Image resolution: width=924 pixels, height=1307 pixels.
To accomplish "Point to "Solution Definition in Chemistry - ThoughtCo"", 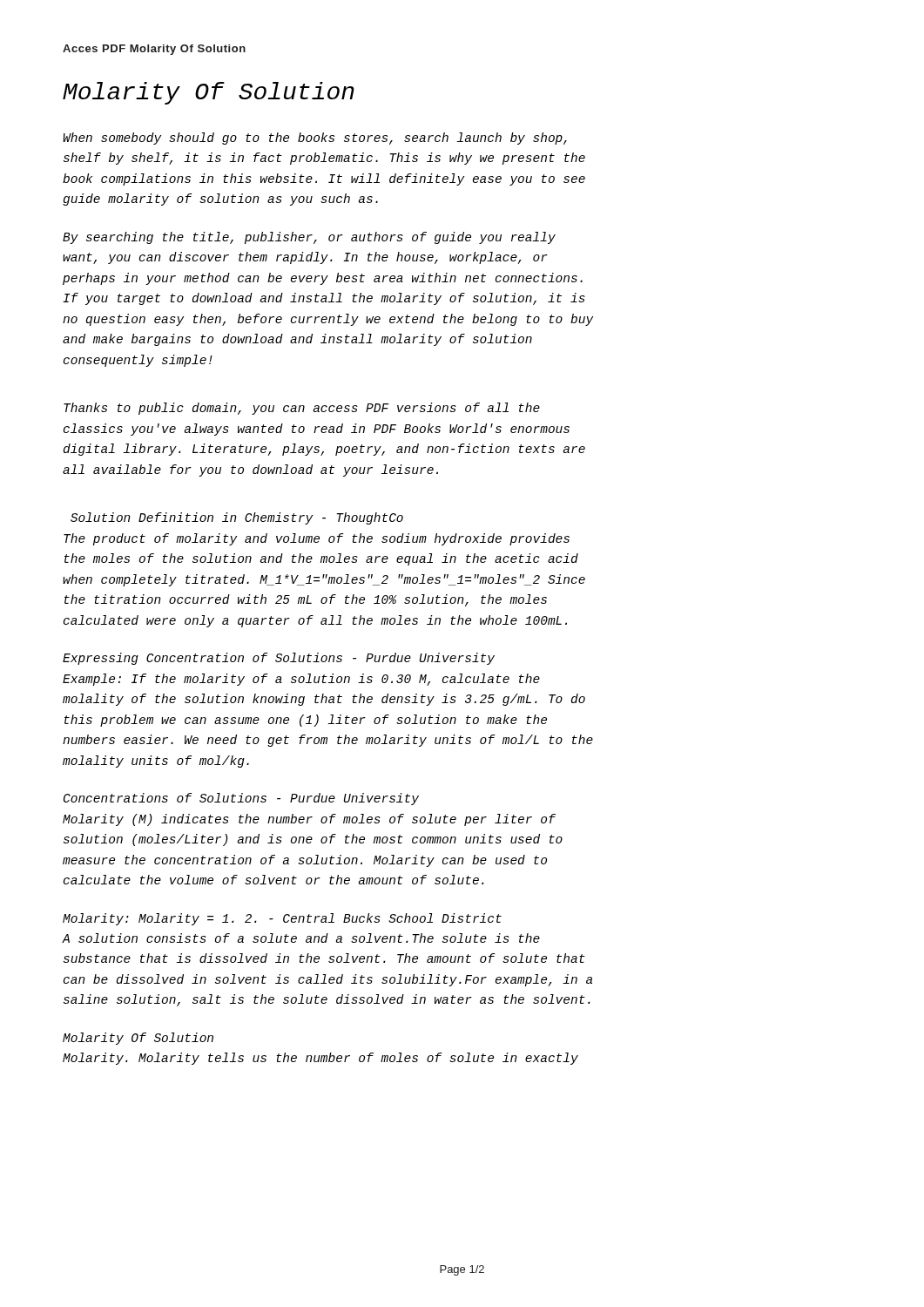I will 233,519.
